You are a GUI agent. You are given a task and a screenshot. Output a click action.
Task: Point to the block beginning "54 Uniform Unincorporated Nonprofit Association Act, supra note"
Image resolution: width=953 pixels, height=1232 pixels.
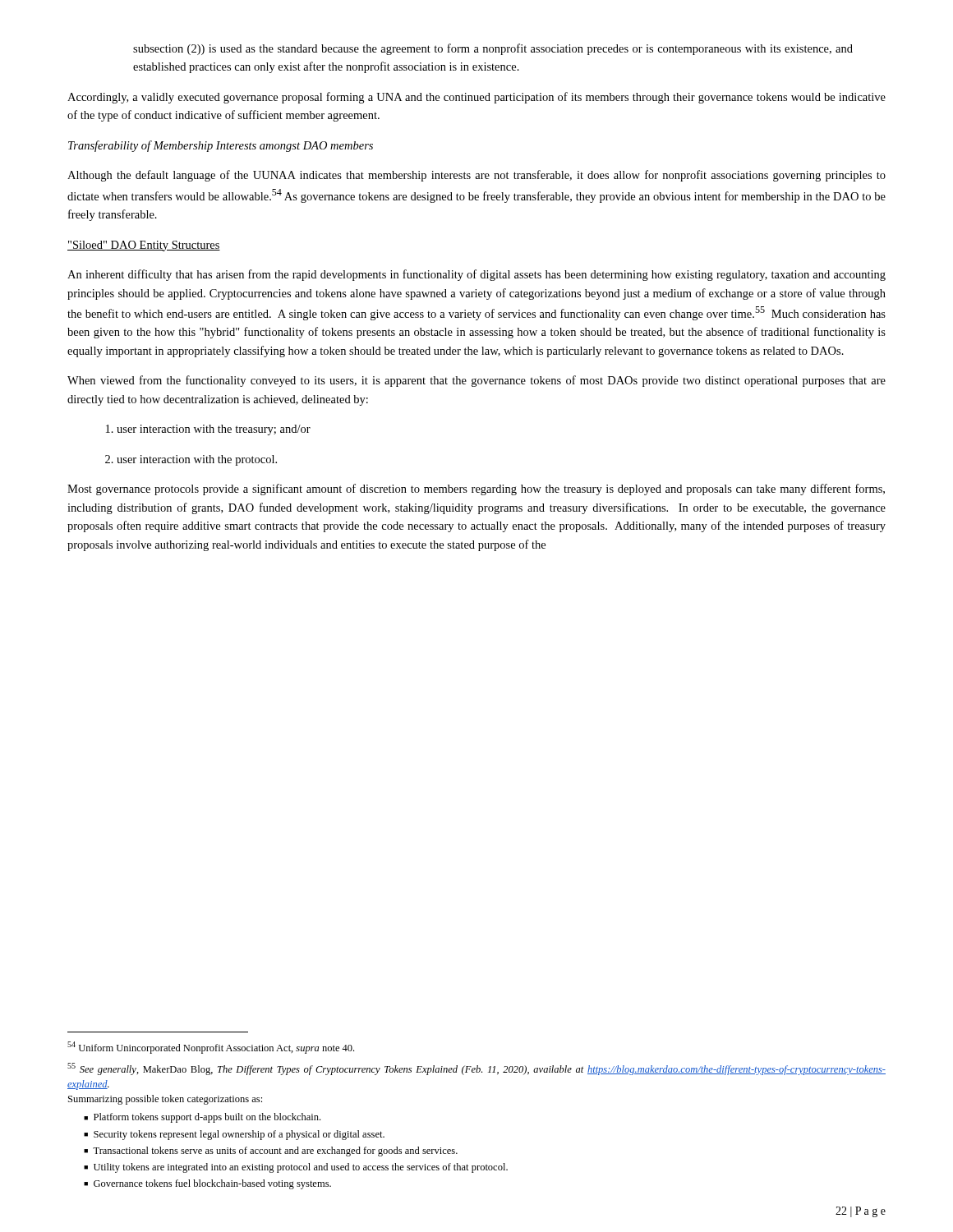pos(211,1046)
